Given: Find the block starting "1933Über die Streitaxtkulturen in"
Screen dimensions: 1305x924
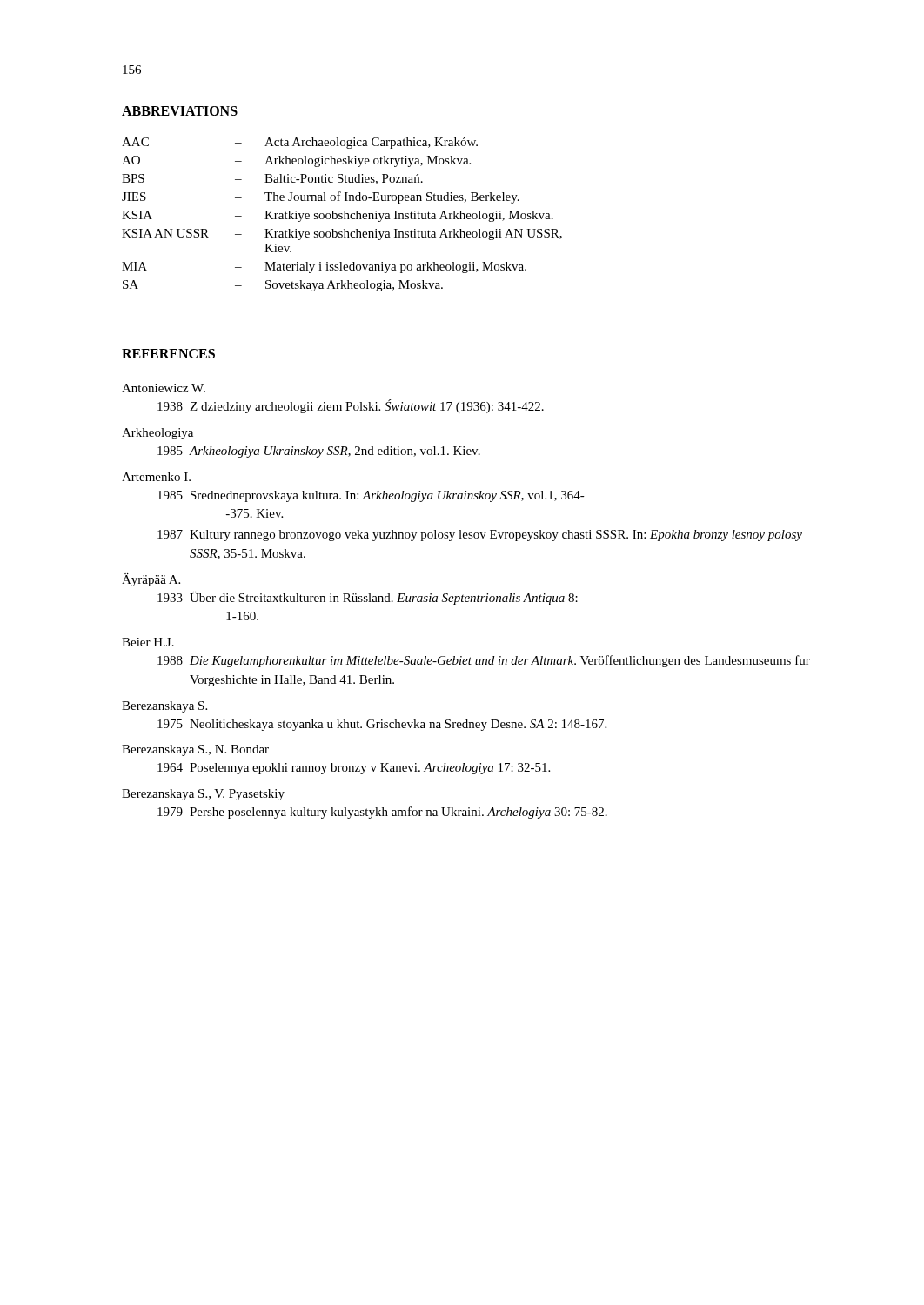Looking at the screenshot, I should point(486,607).
